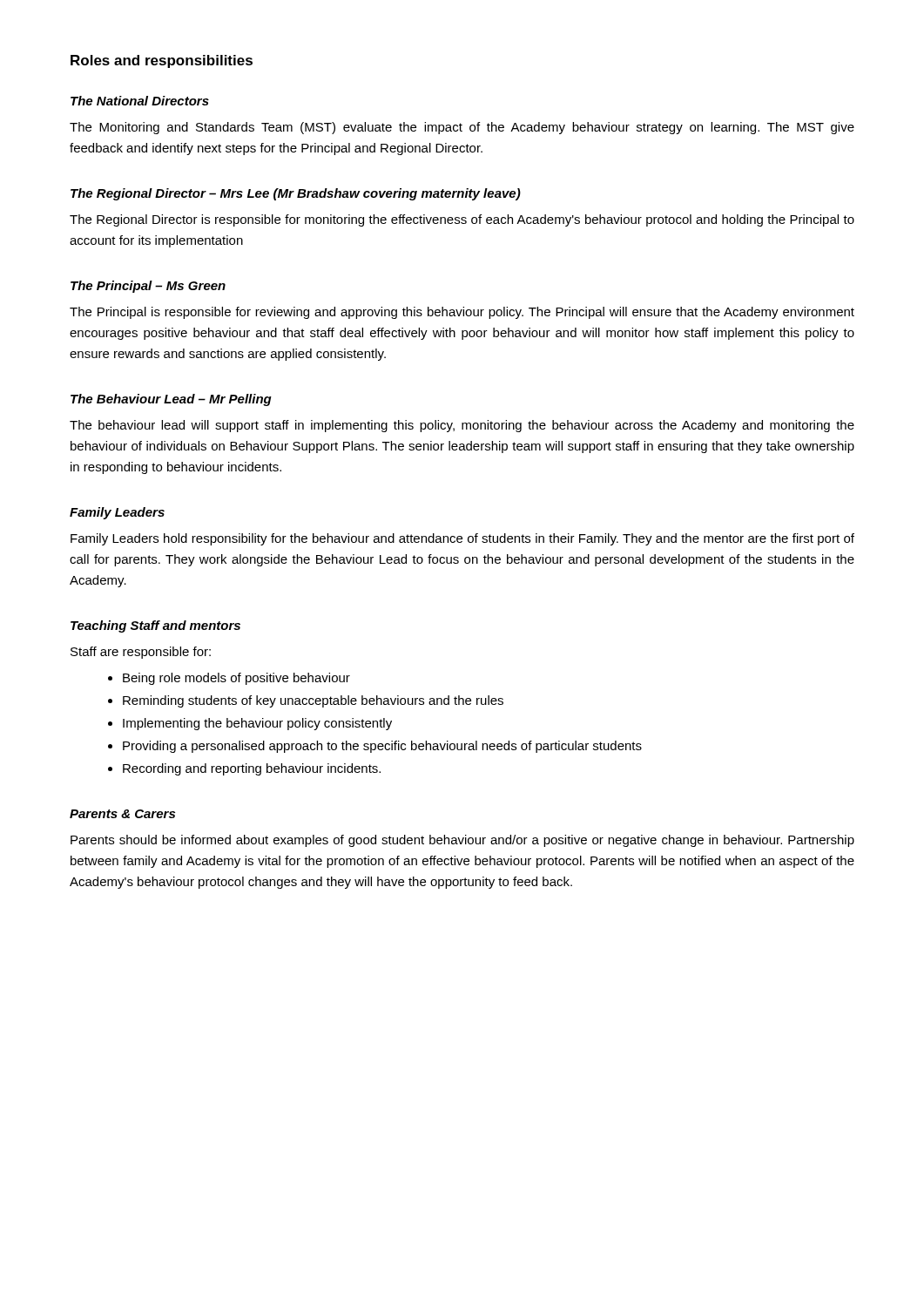This screenshot has height=1307, width=924.
Task: Navigate to the passage starting "The Monitoring and Standards"
Action: pos(462,137)
